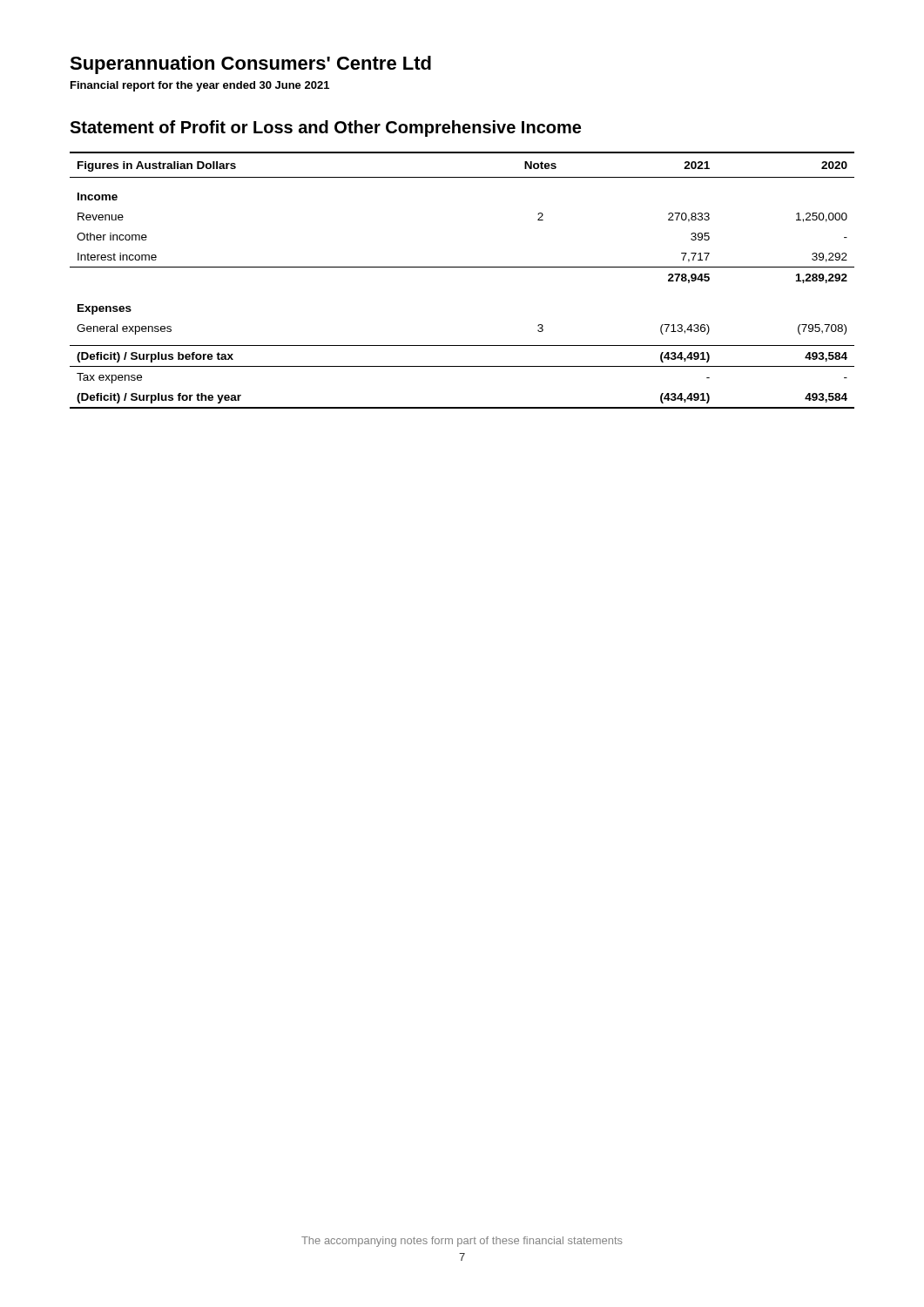Click a table

pos(462,280)
